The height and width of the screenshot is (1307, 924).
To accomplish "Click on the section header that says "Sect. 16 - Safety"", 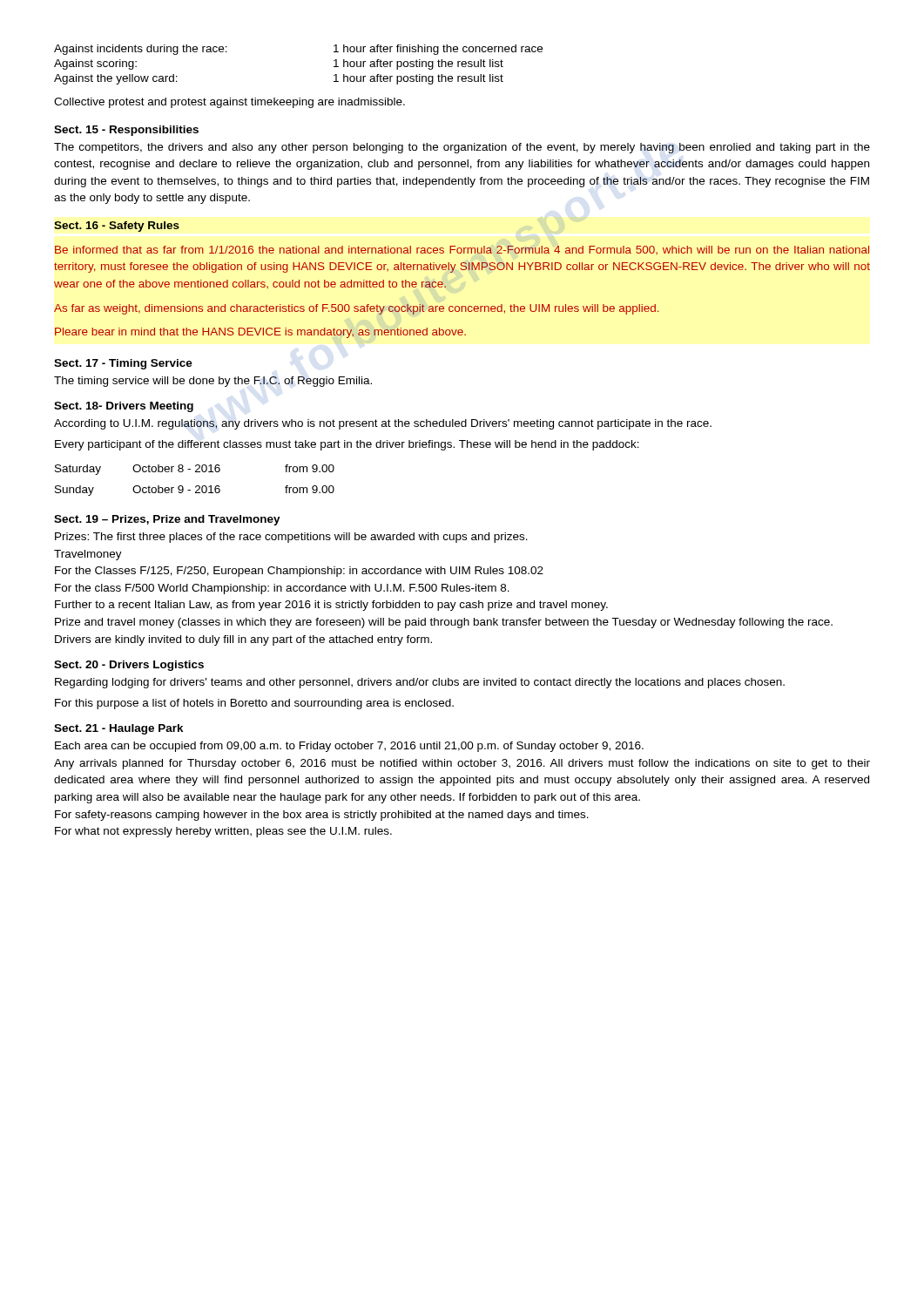I will click(117, 225).
